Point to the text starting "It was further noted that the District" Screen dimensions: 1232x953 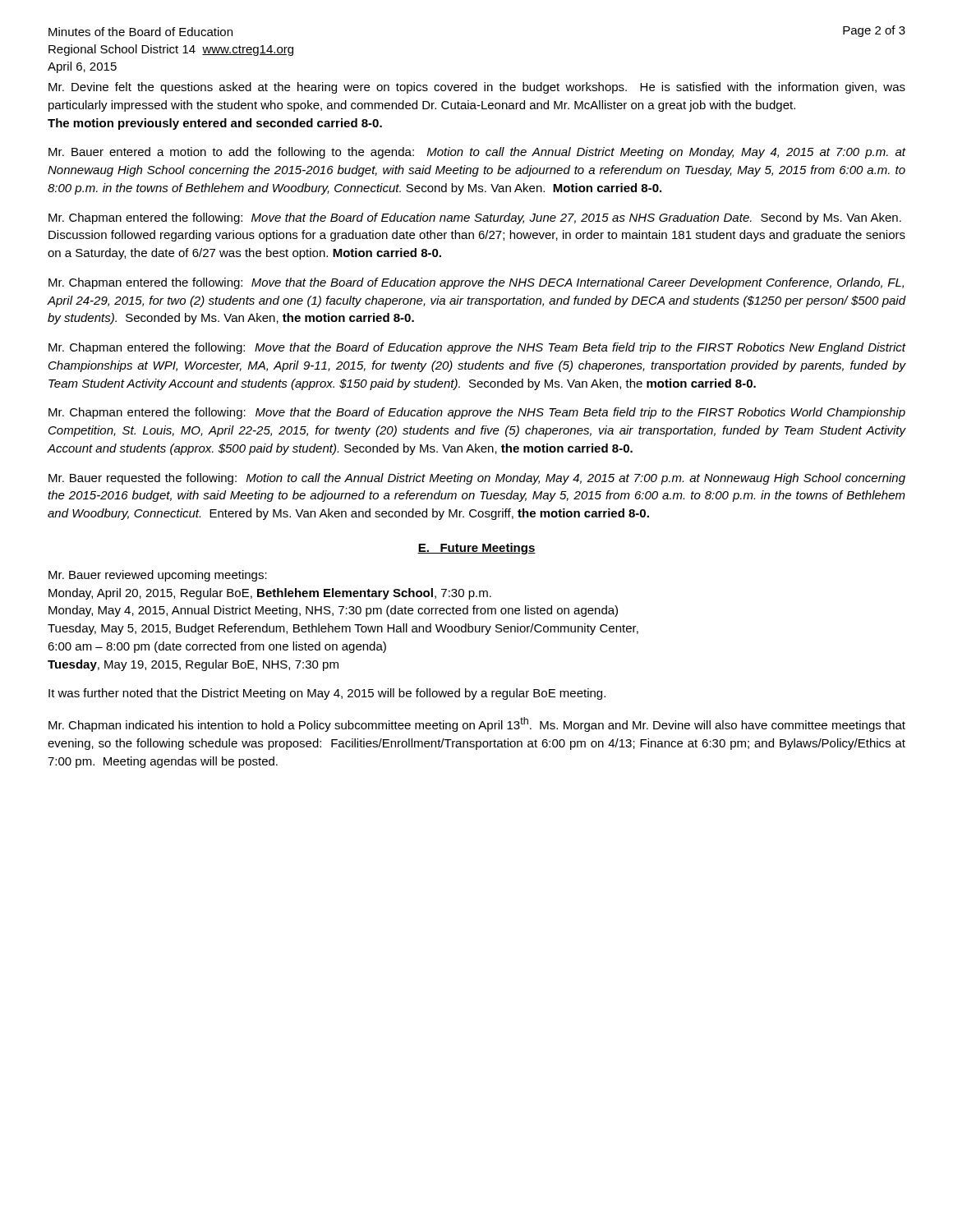tap(327, 693)
